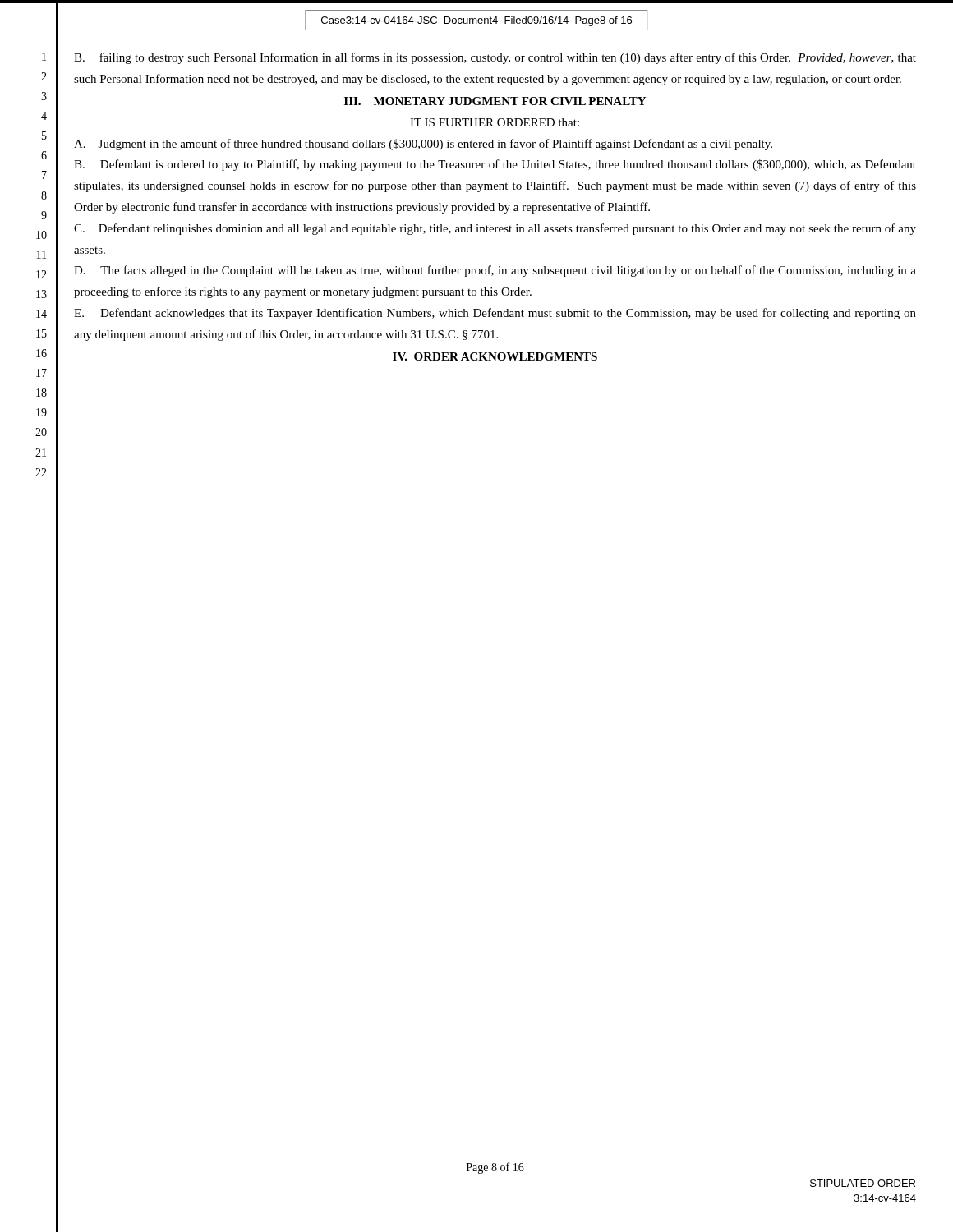Click on the section header that says "III. MONETARY JUDGMENT FOR CIVIL PENALTY"
Screen dimensions: 1232x953
pyautogui.click(x=495, y=101)
